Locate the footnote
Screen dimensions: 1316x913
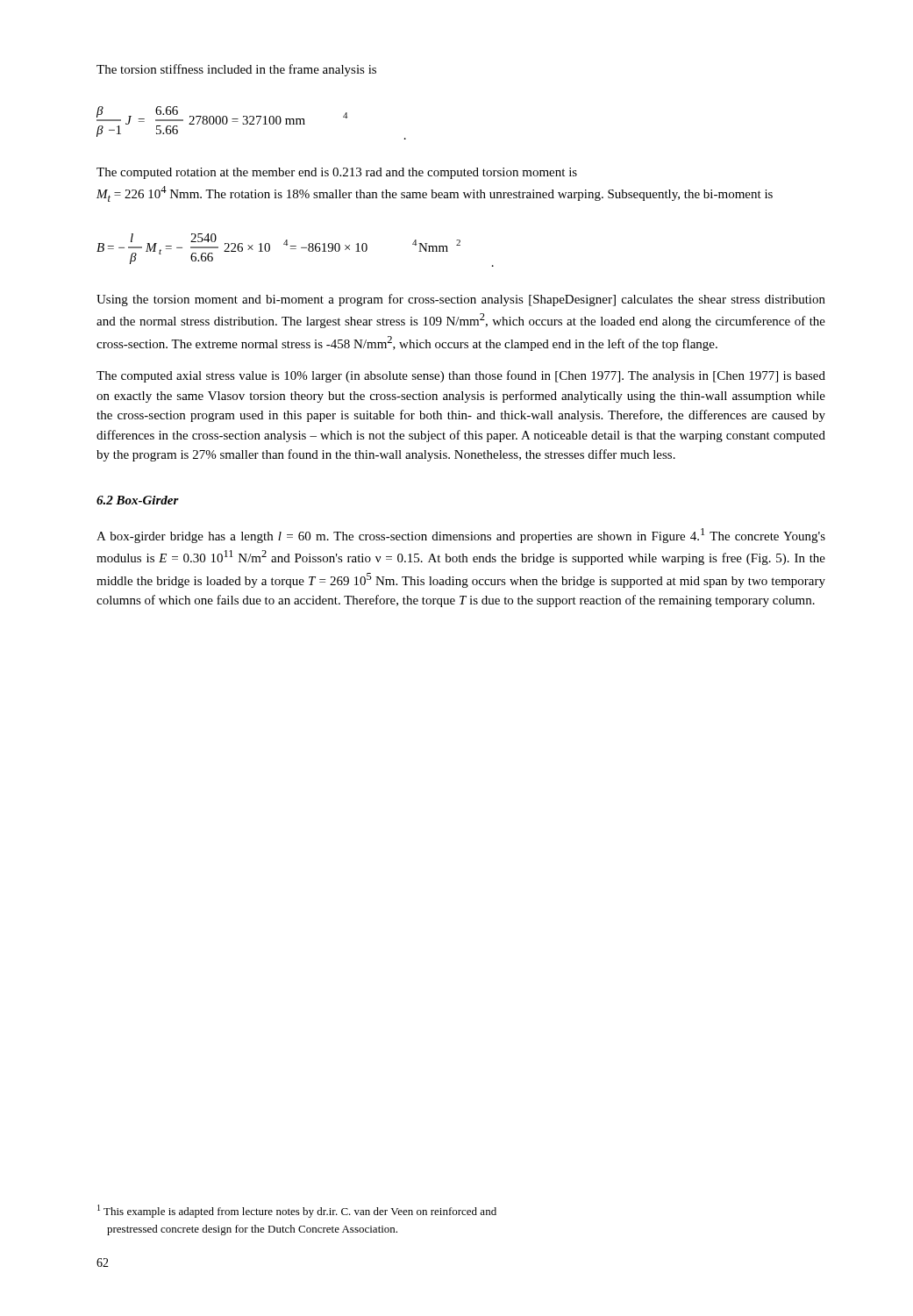[x=461, y=1219]
